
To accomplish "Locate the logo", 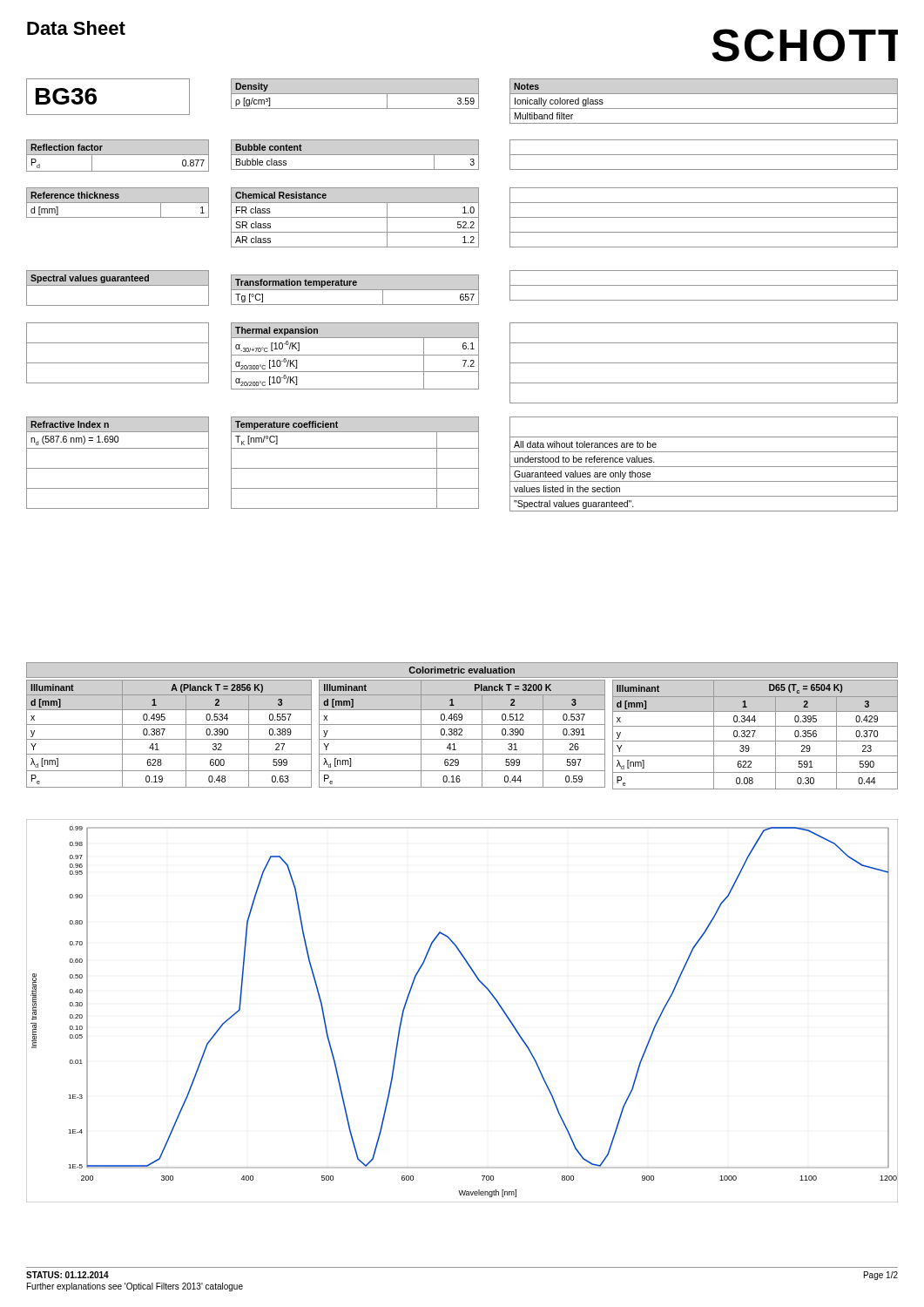I will [802, 48].
